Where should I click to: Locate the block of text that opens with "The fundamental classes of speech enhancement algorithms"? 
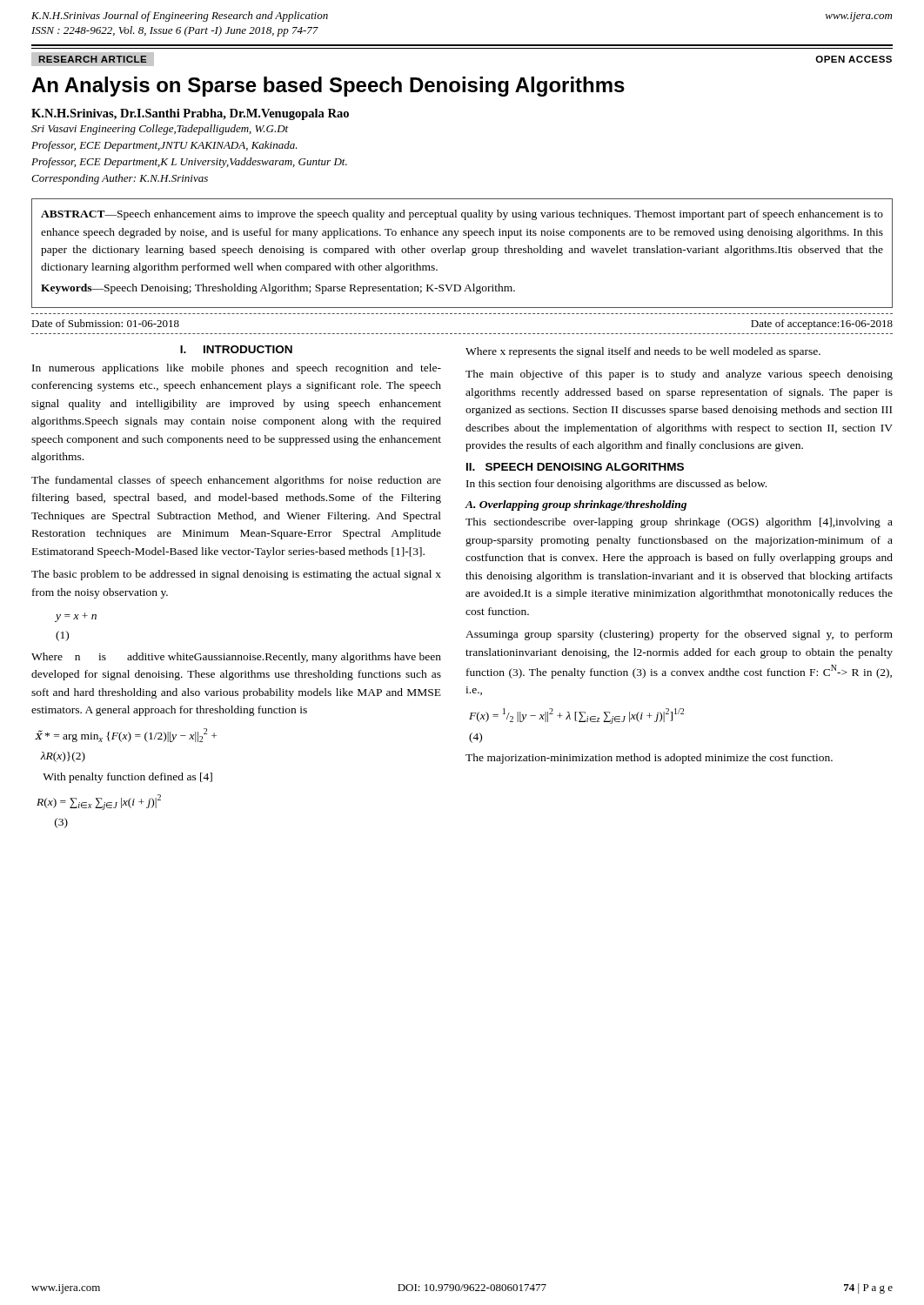pos(236,515)
